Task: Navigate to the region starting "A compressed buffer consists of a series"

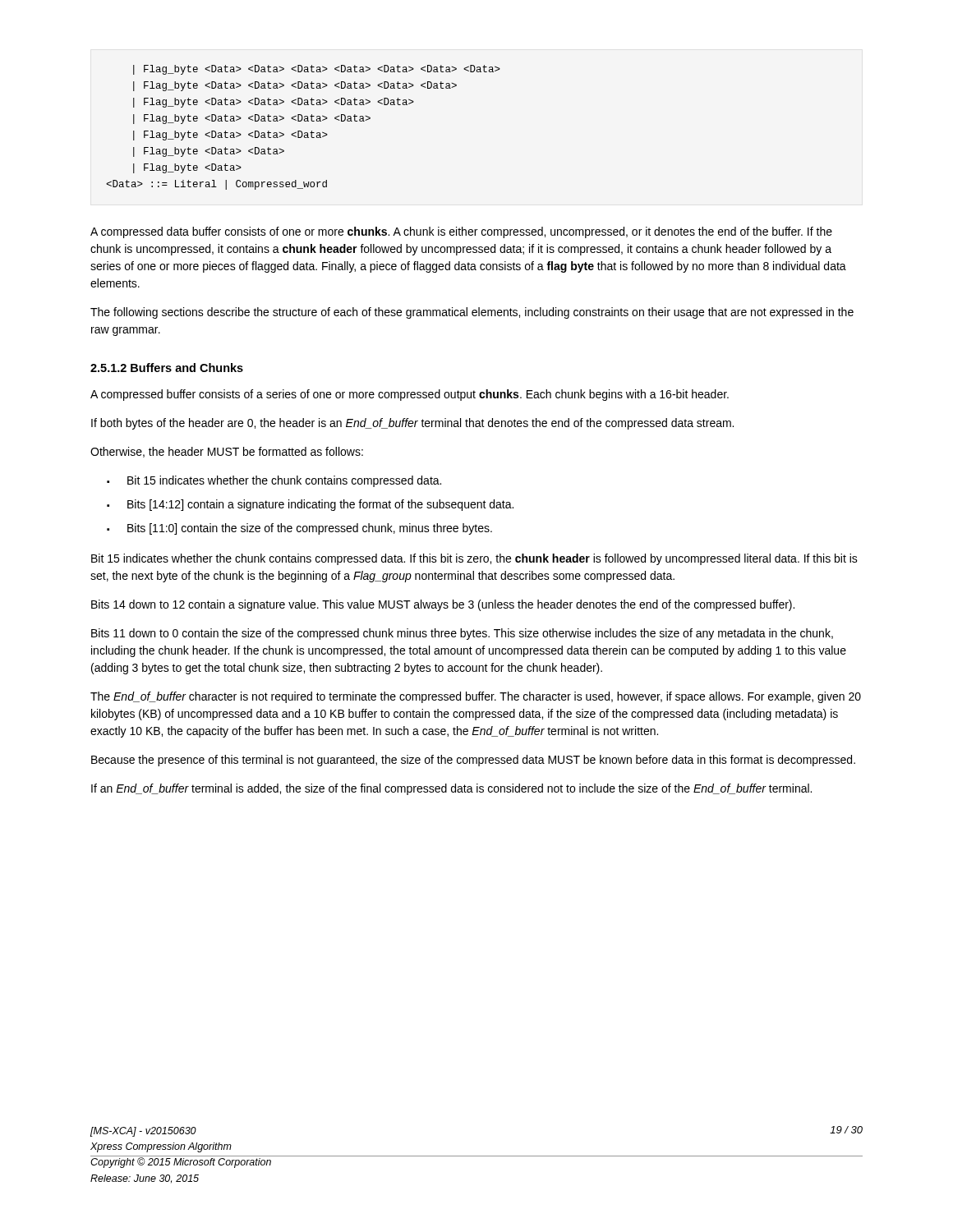Action: [410, 394]
